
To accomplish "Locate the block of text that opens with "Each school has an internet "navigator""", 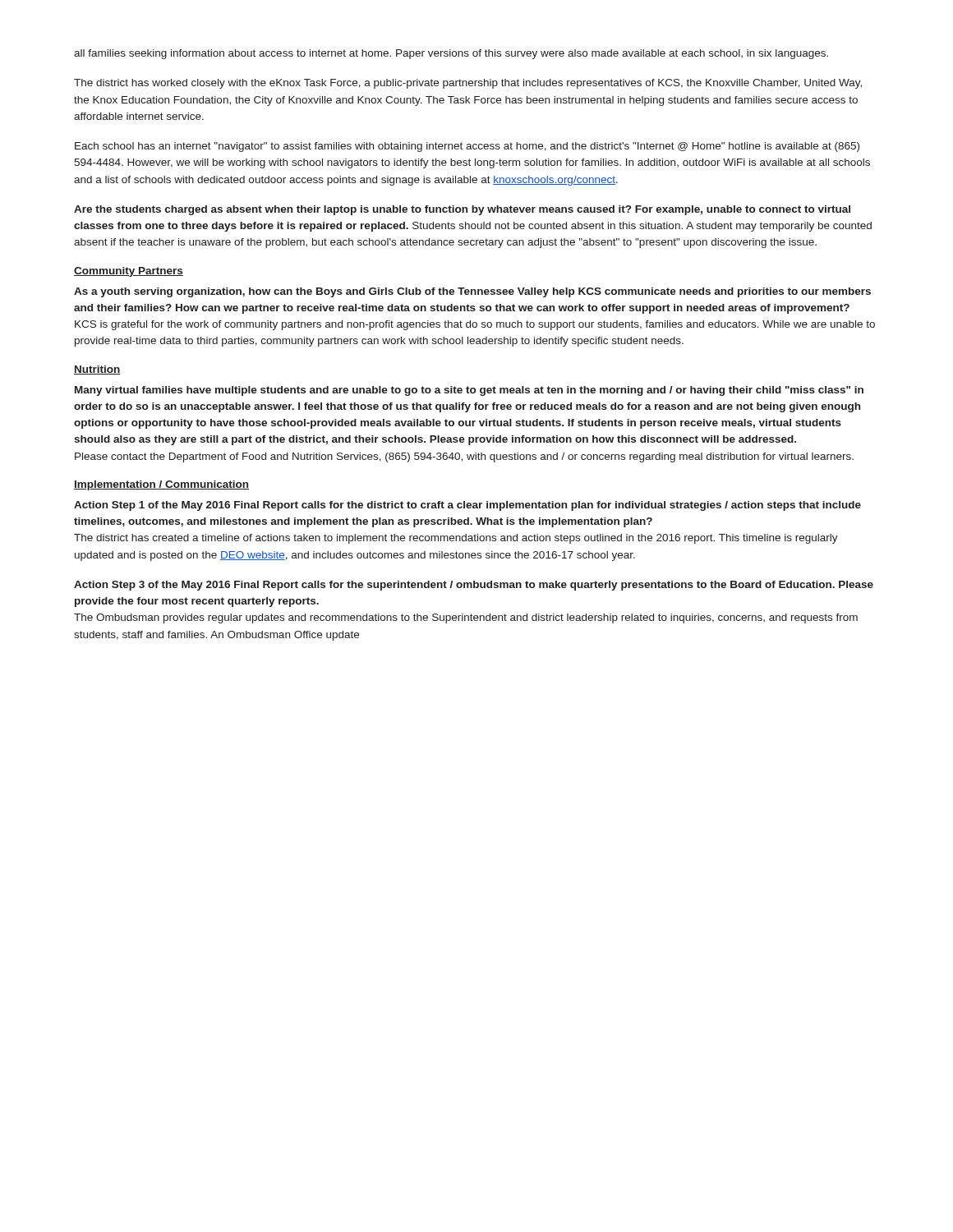I will (x=472, y=162).
